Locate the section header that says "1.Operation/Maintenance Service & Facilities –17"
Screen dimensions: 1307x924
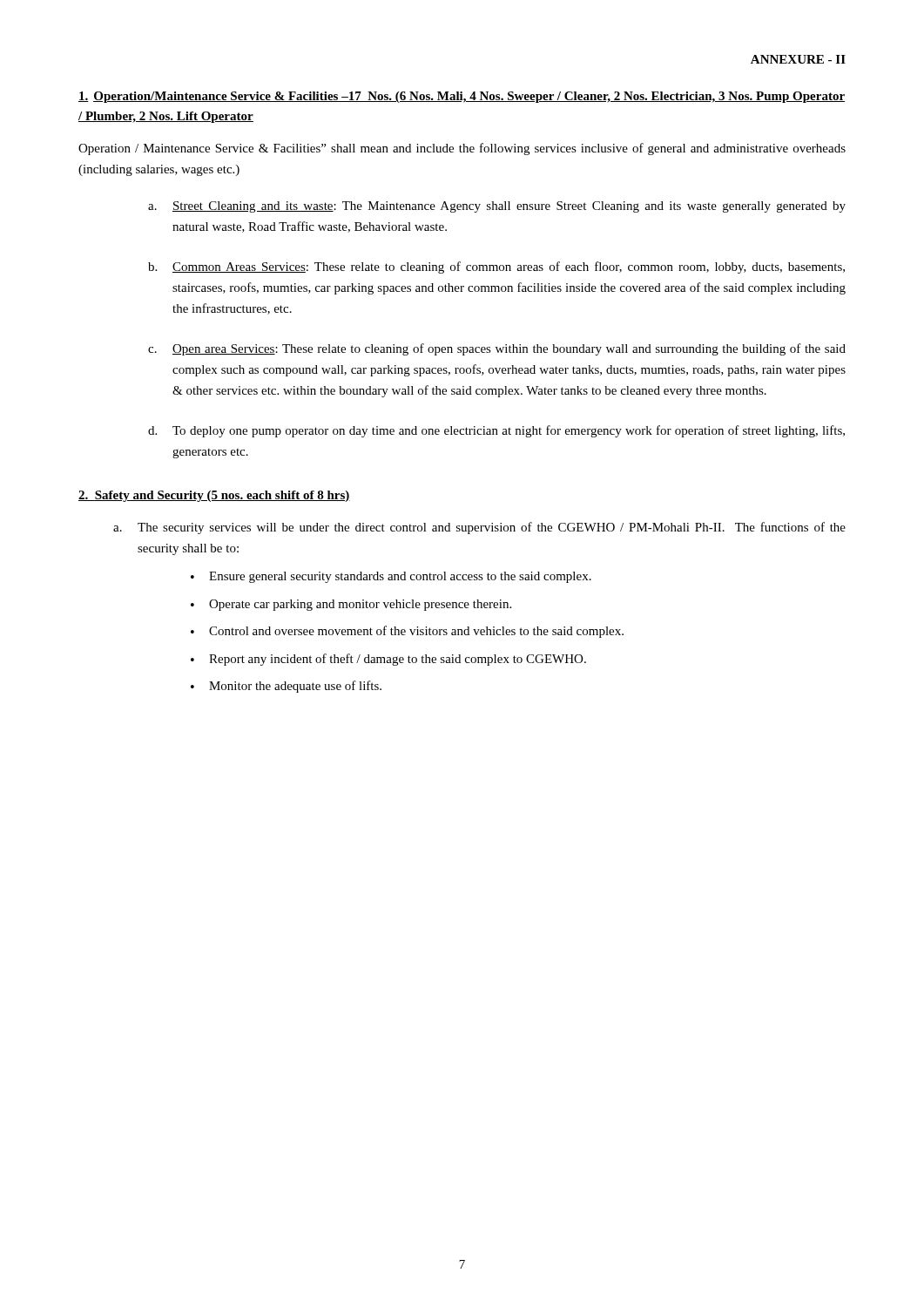coord(462,106)
